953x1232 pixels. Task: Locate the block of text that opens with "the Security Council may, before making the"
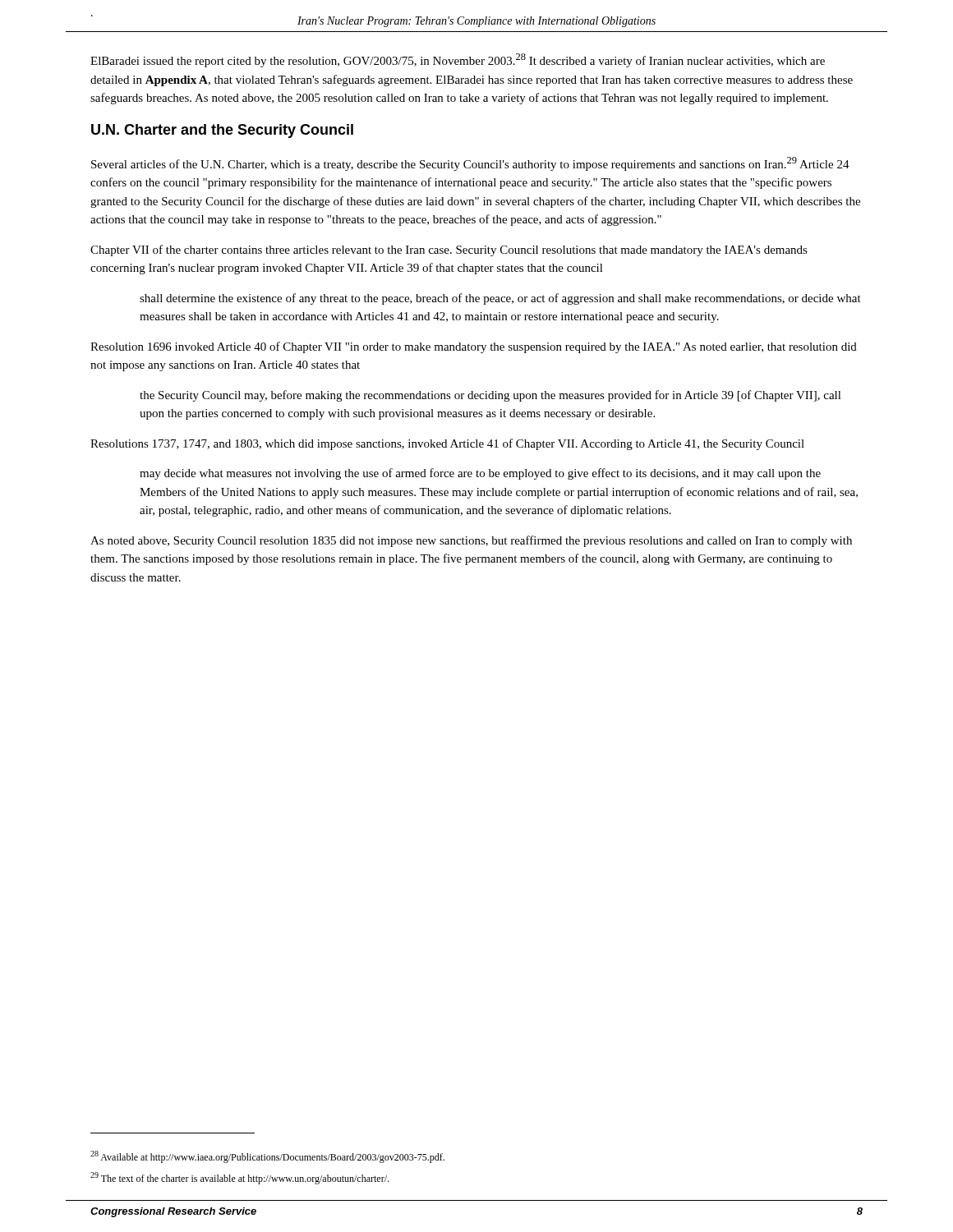pos(501,404)
